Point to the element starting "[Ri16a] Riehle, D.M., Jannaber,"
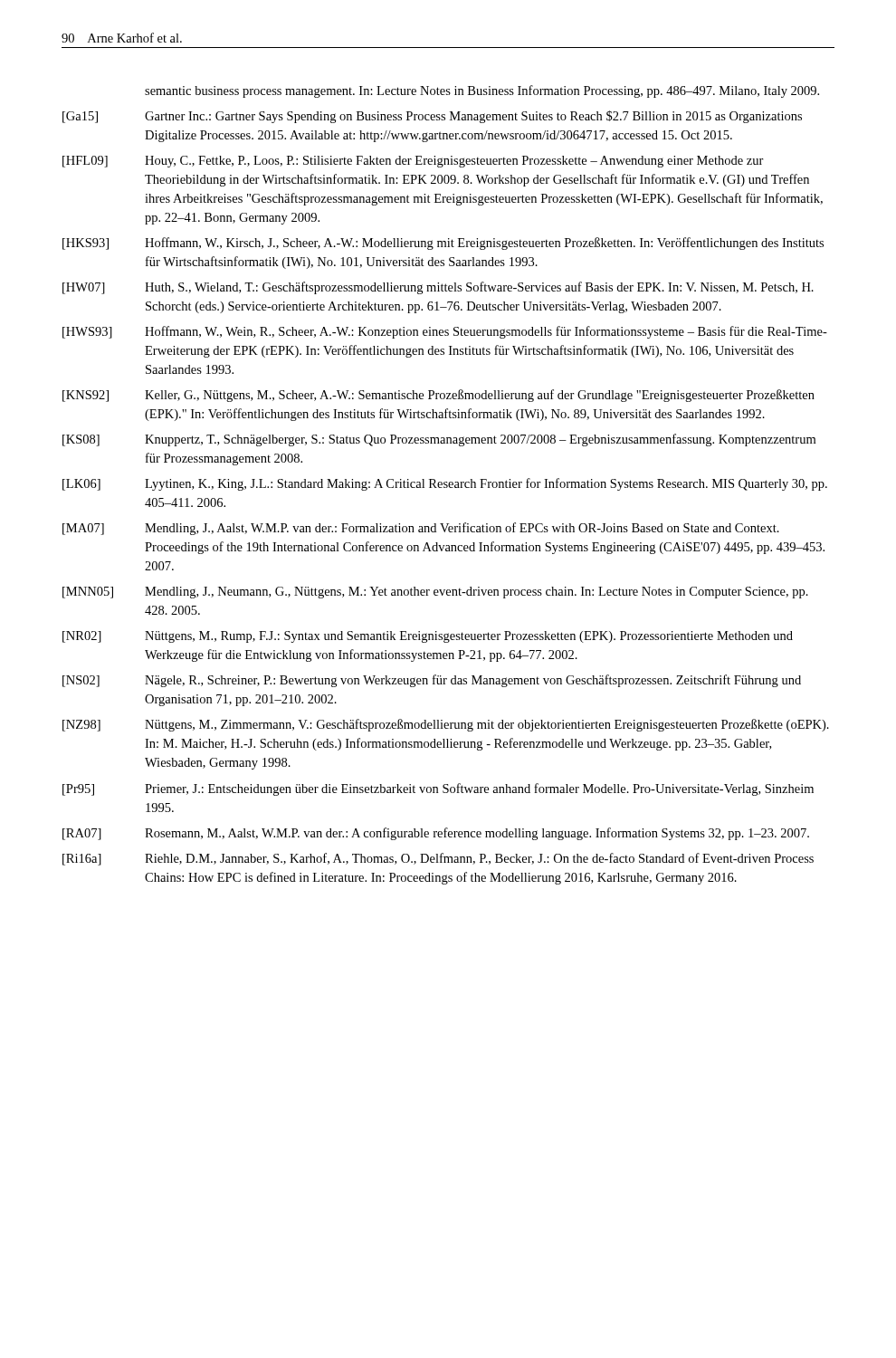This screenshot has height=1358, width=896. click(448, 868)
